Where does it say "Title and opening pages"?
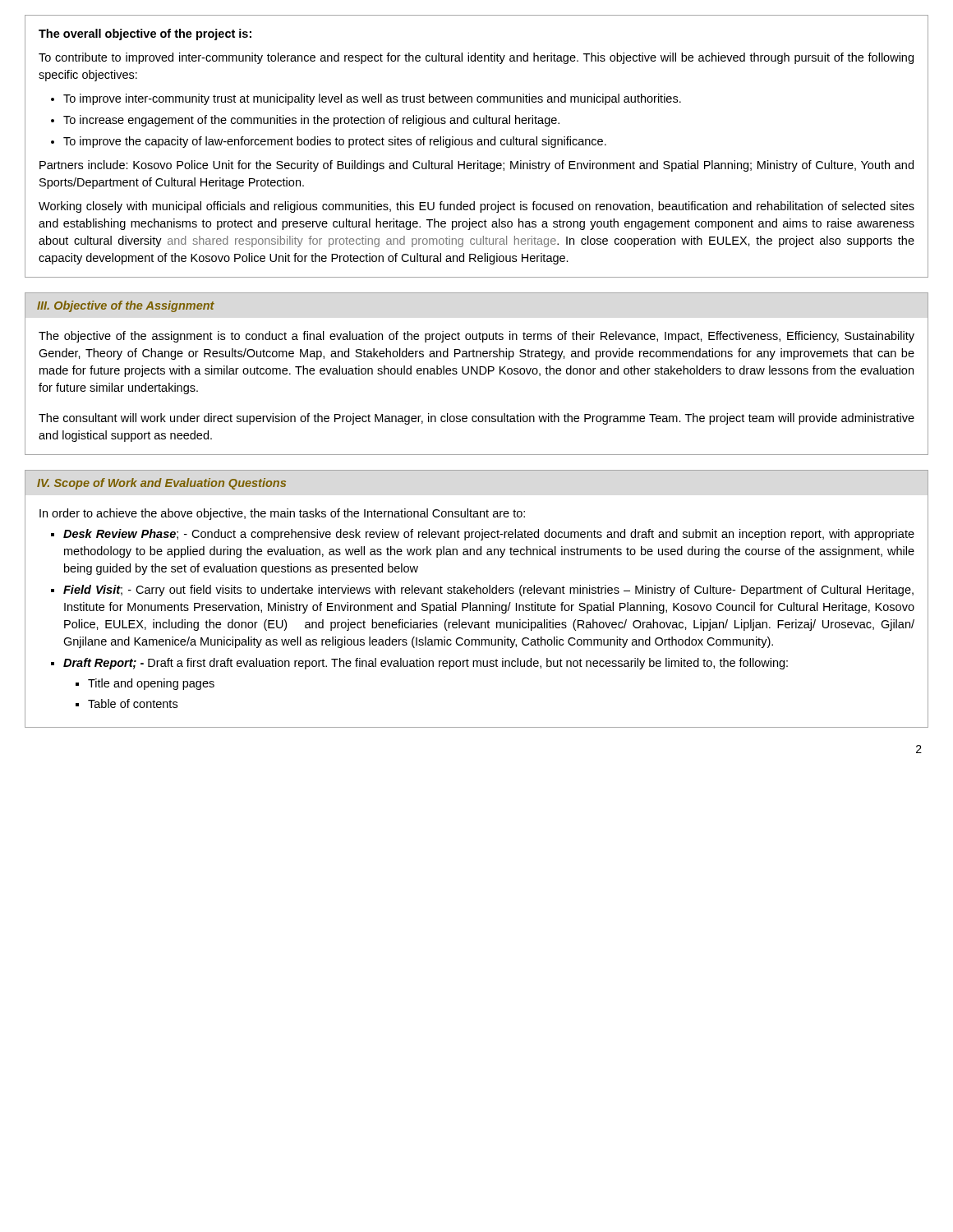953x1232 pixels. pos(151,684)
